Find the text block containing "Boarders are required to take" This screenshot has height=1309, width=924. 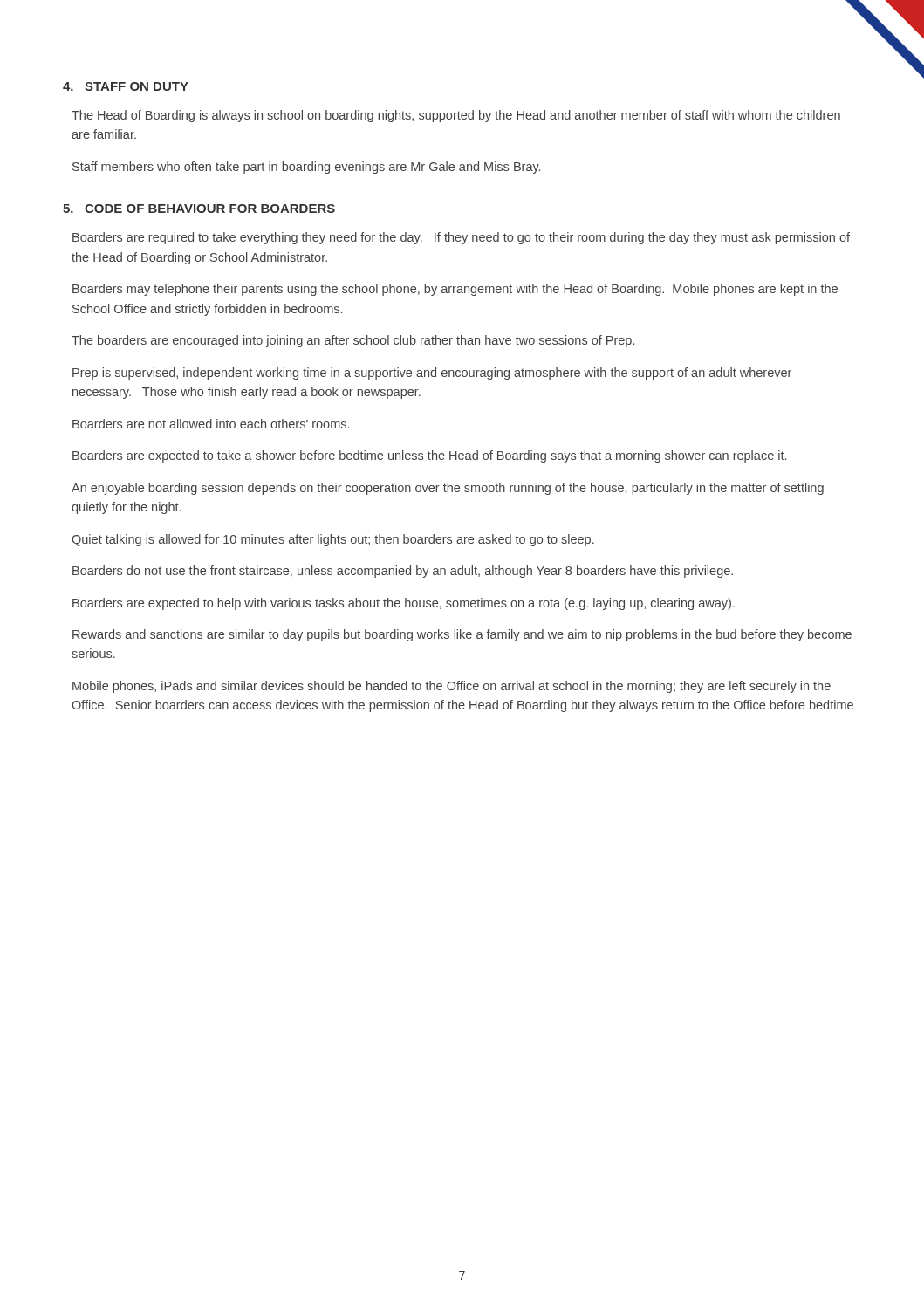[461, 248]
